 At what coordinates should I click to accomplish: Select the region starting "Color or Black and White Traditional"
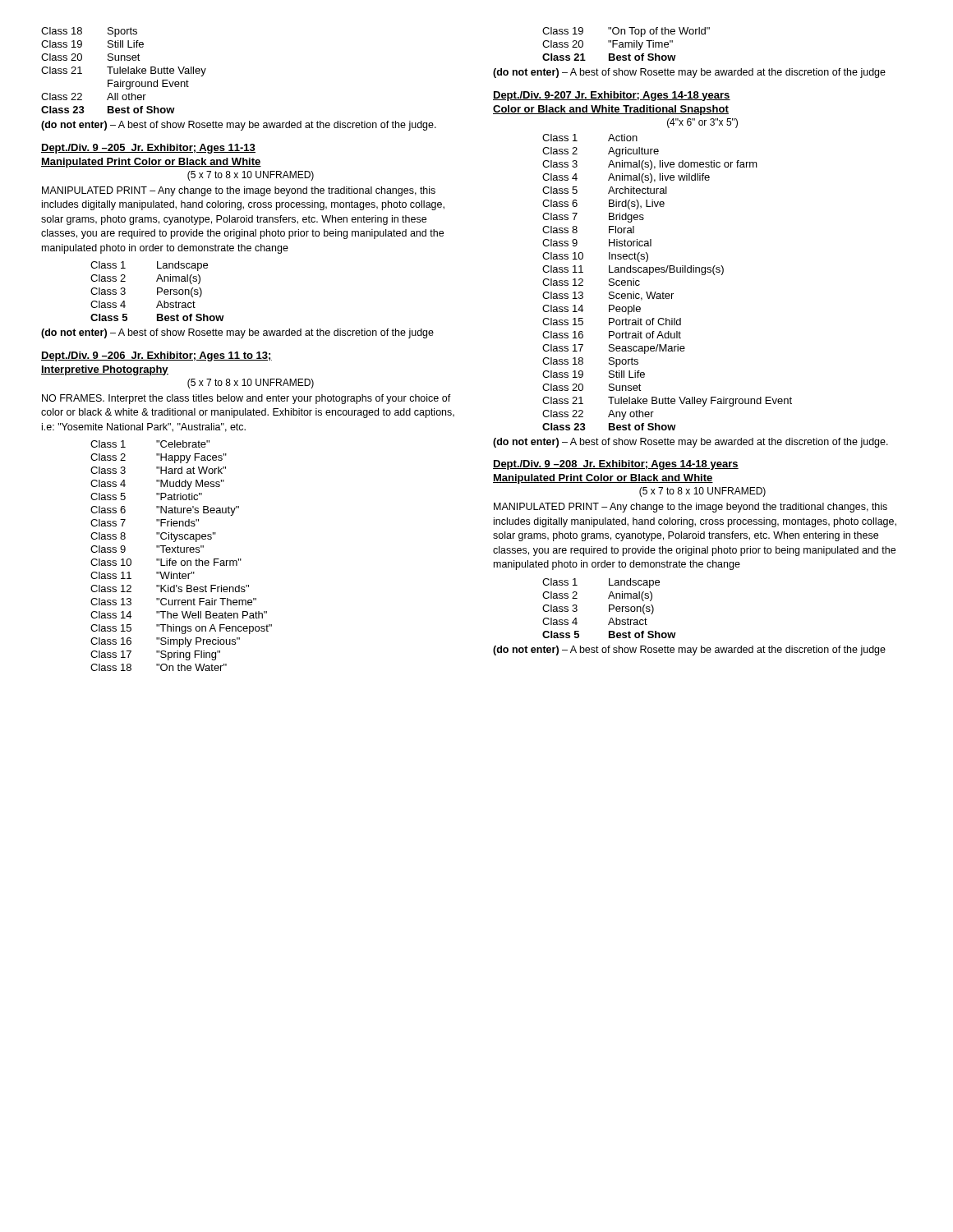[611, 108]
